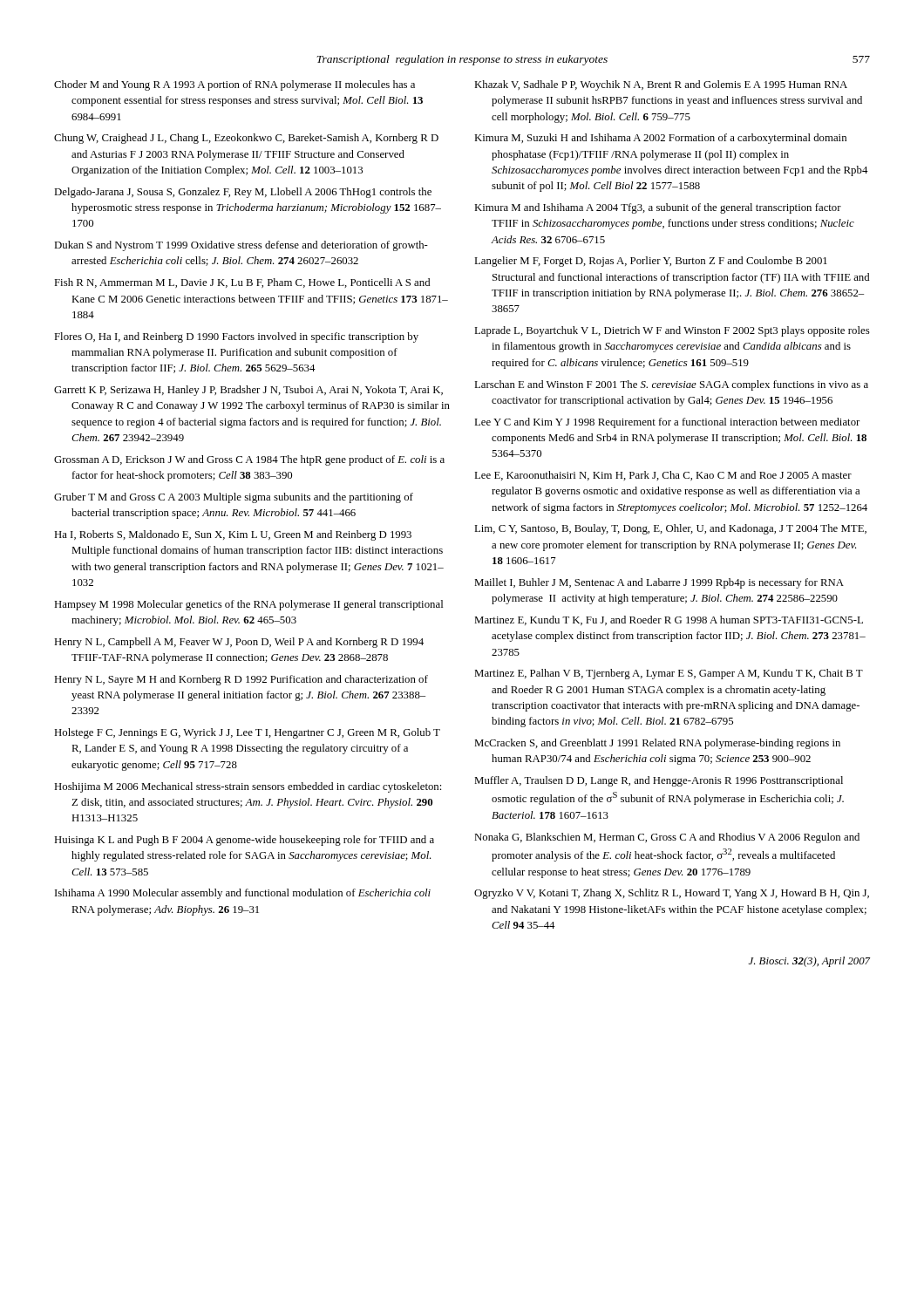Click on the element starting "Dukan S and"

(241, 253)
